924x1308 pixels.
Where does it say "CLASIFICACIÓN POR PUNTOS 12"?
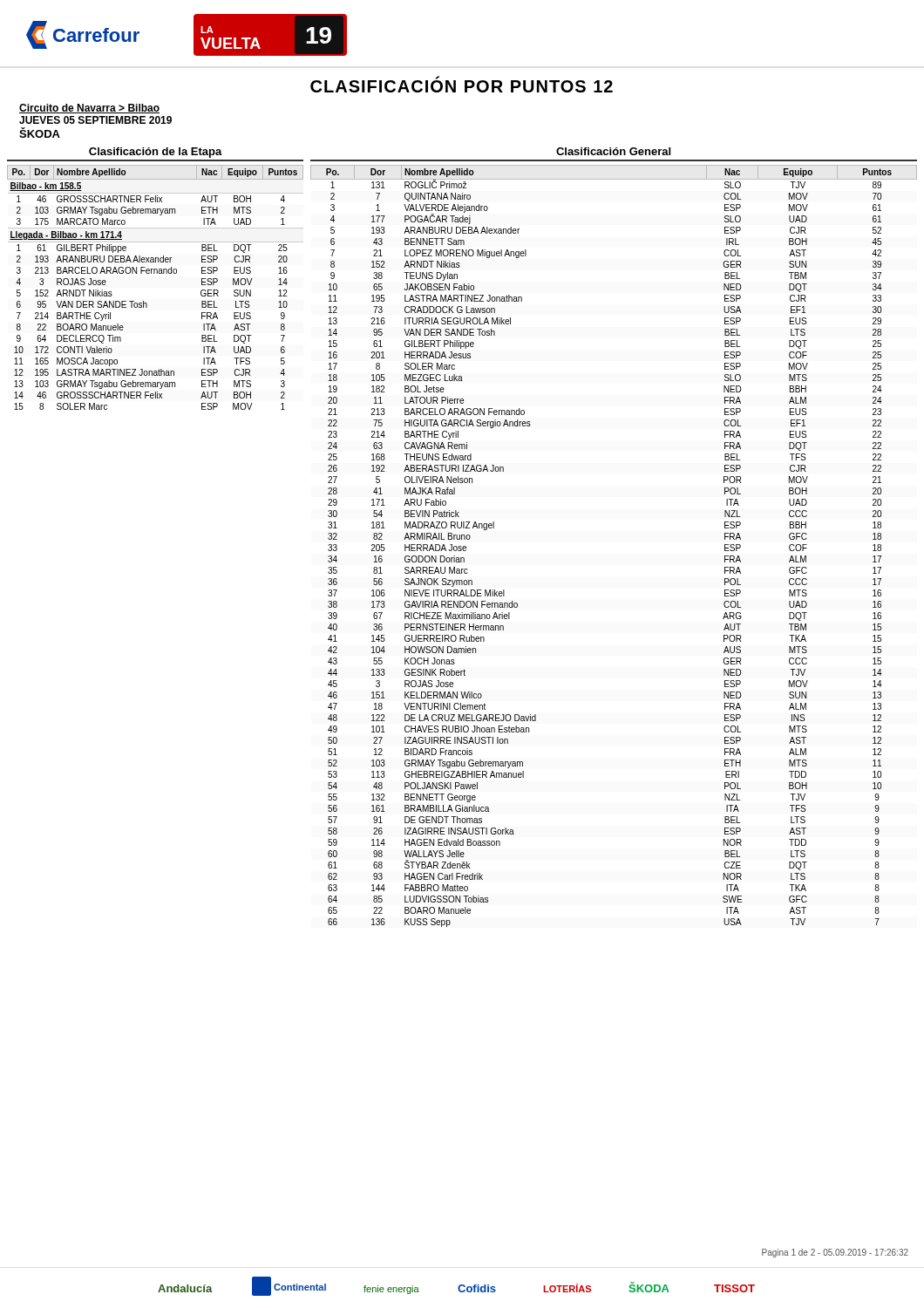tap(462, 86)
